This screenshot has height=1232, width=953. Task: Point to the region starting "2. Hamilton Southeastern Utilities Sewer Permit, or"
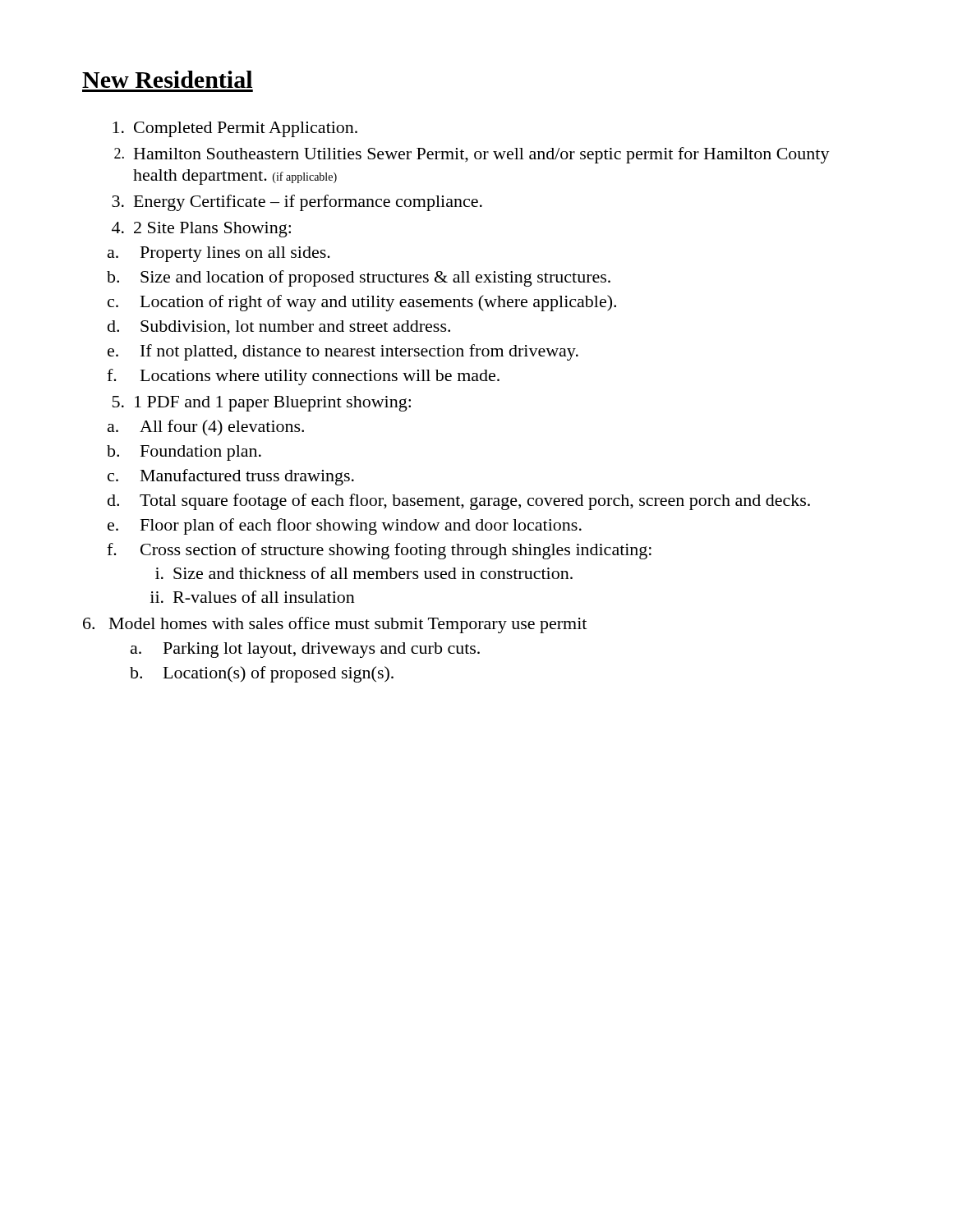476,164
